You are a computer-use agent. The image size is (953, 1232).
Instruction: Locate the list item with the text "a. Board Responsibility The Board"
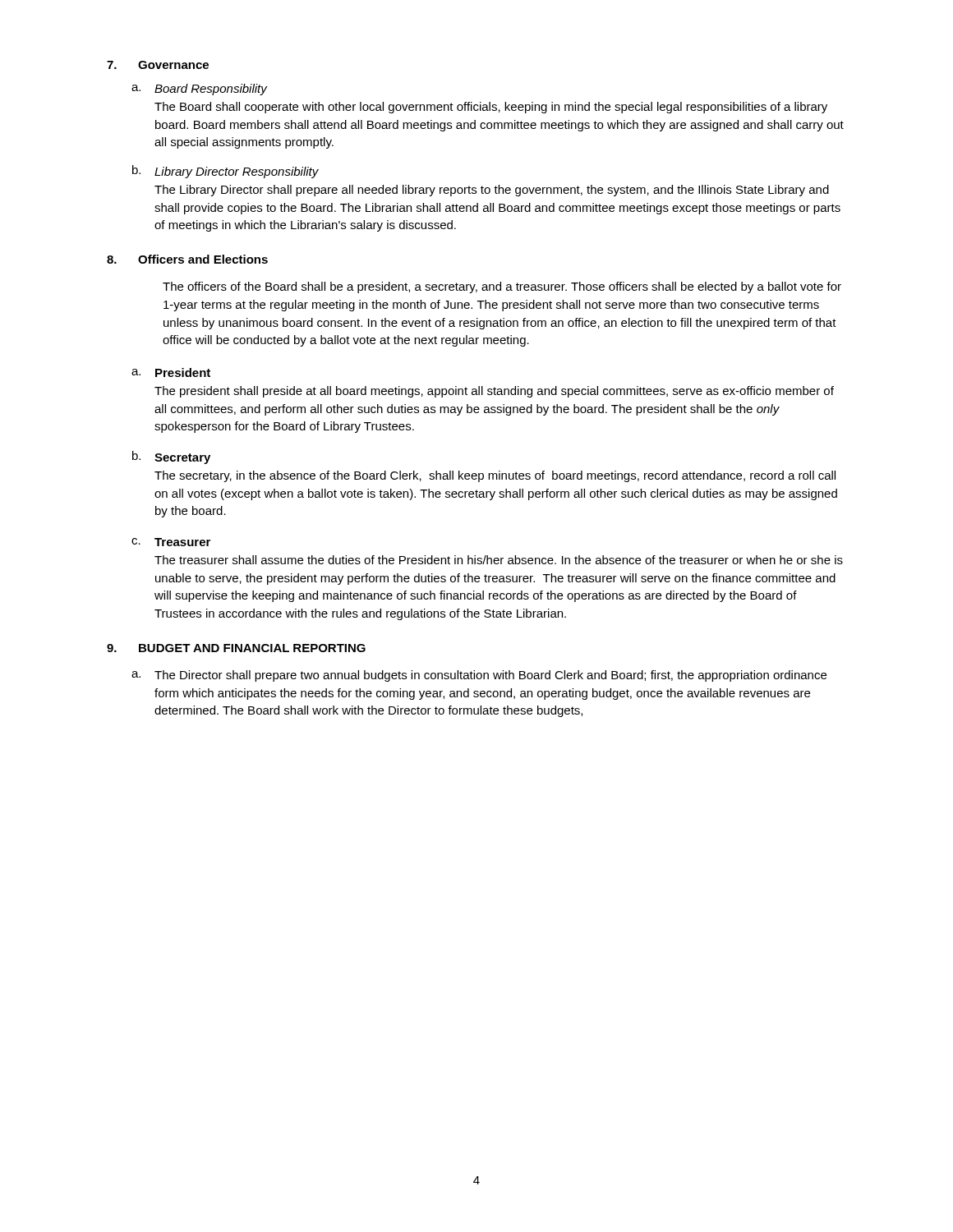click(x=489, y=115)
